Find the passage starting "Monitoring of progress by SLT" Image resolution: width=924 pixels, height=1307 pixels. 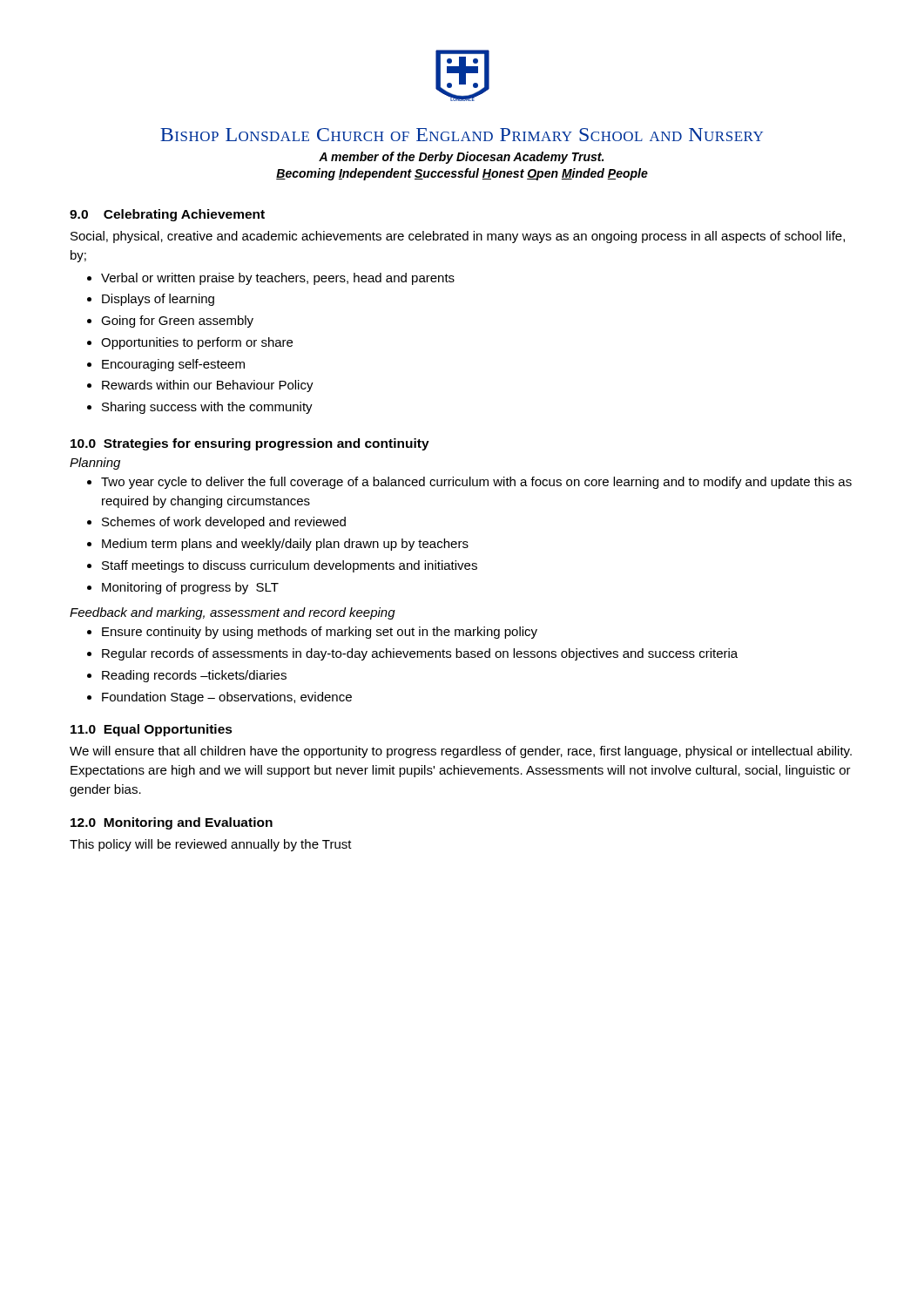click(x=183, y=588)
